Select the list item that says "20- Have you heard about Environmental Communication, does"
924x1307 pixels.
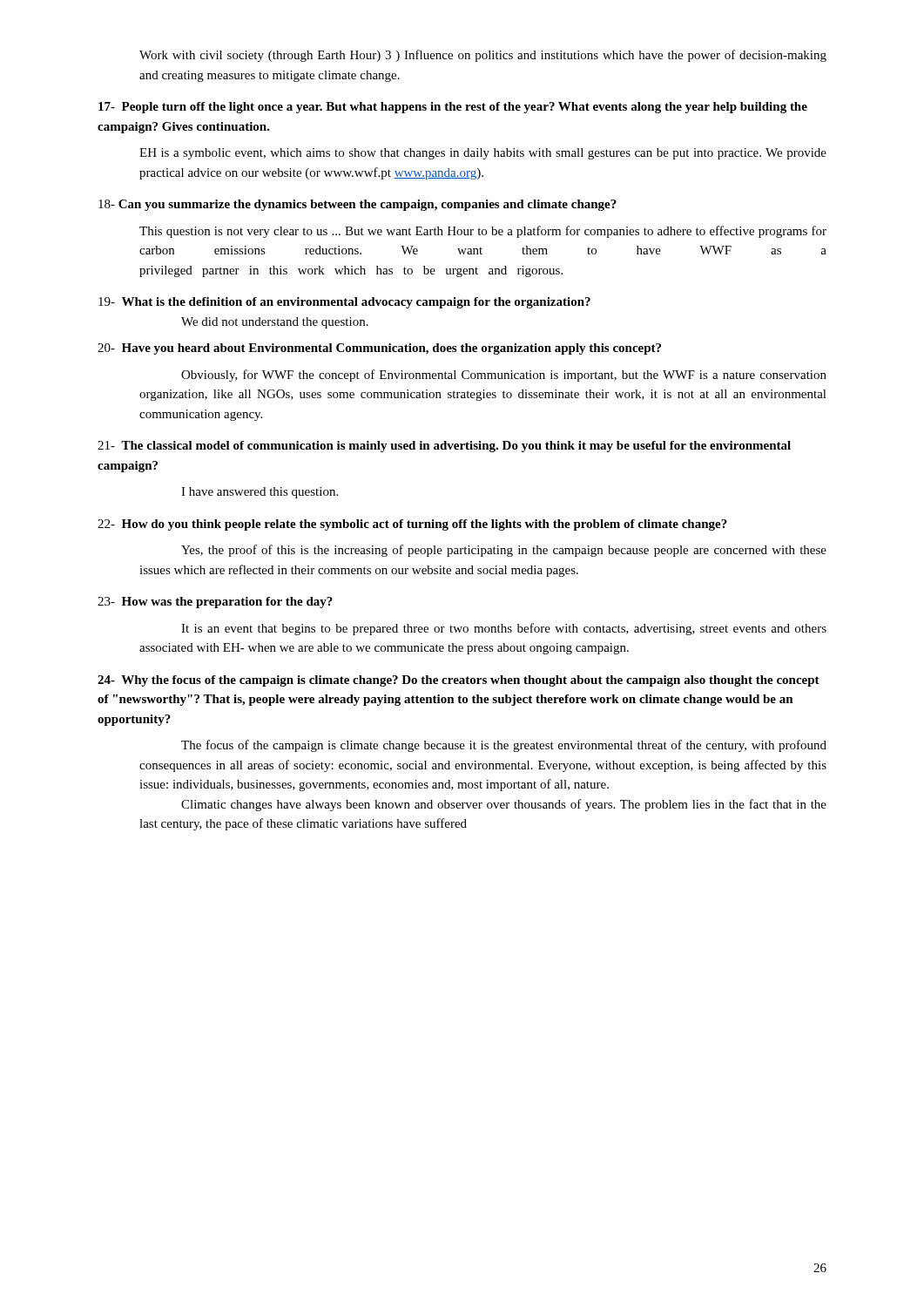tap(380, 348)
